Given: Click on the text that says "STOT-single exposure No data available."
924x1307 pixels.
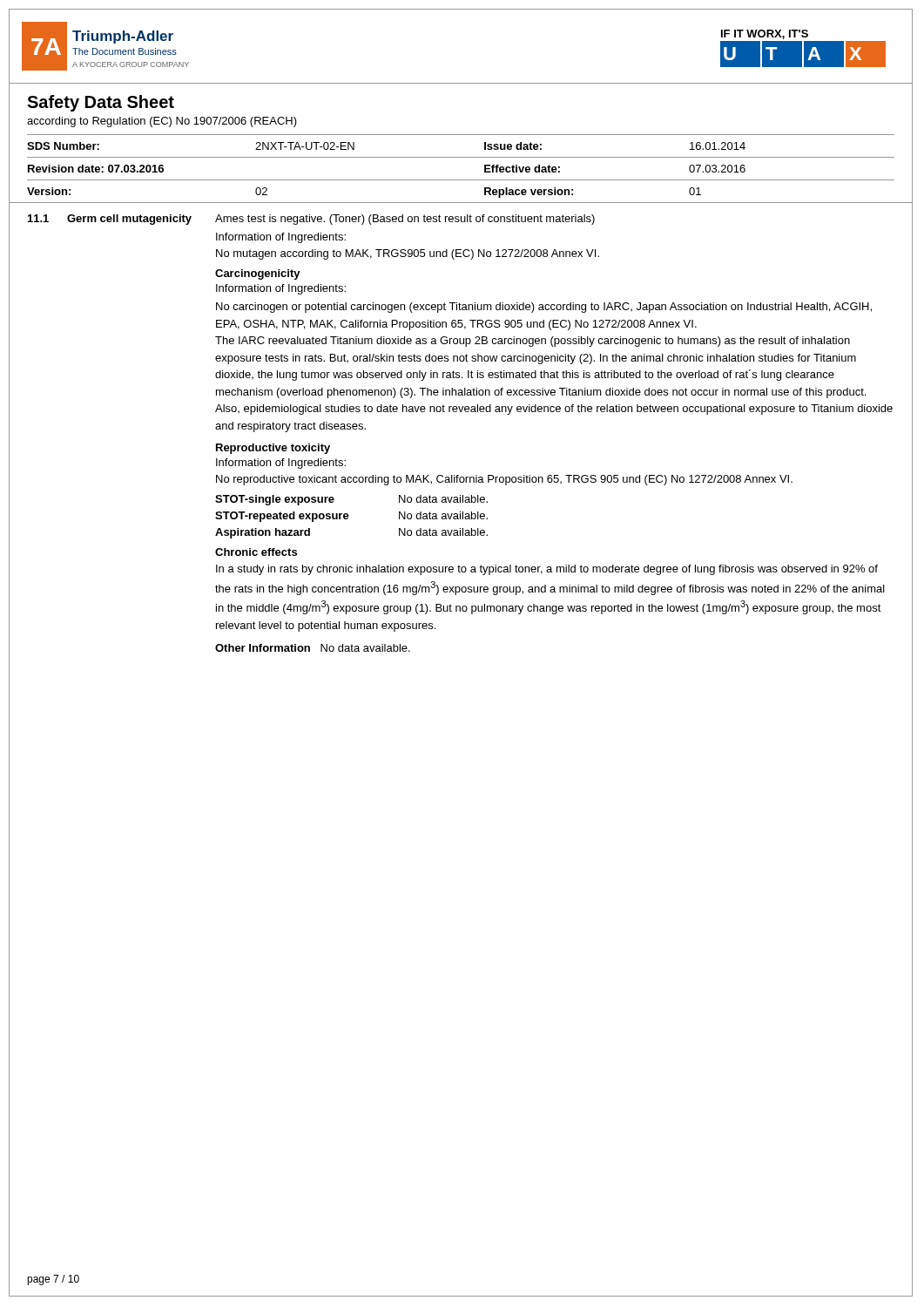Looking at the screenshot, I should (273, 500).
